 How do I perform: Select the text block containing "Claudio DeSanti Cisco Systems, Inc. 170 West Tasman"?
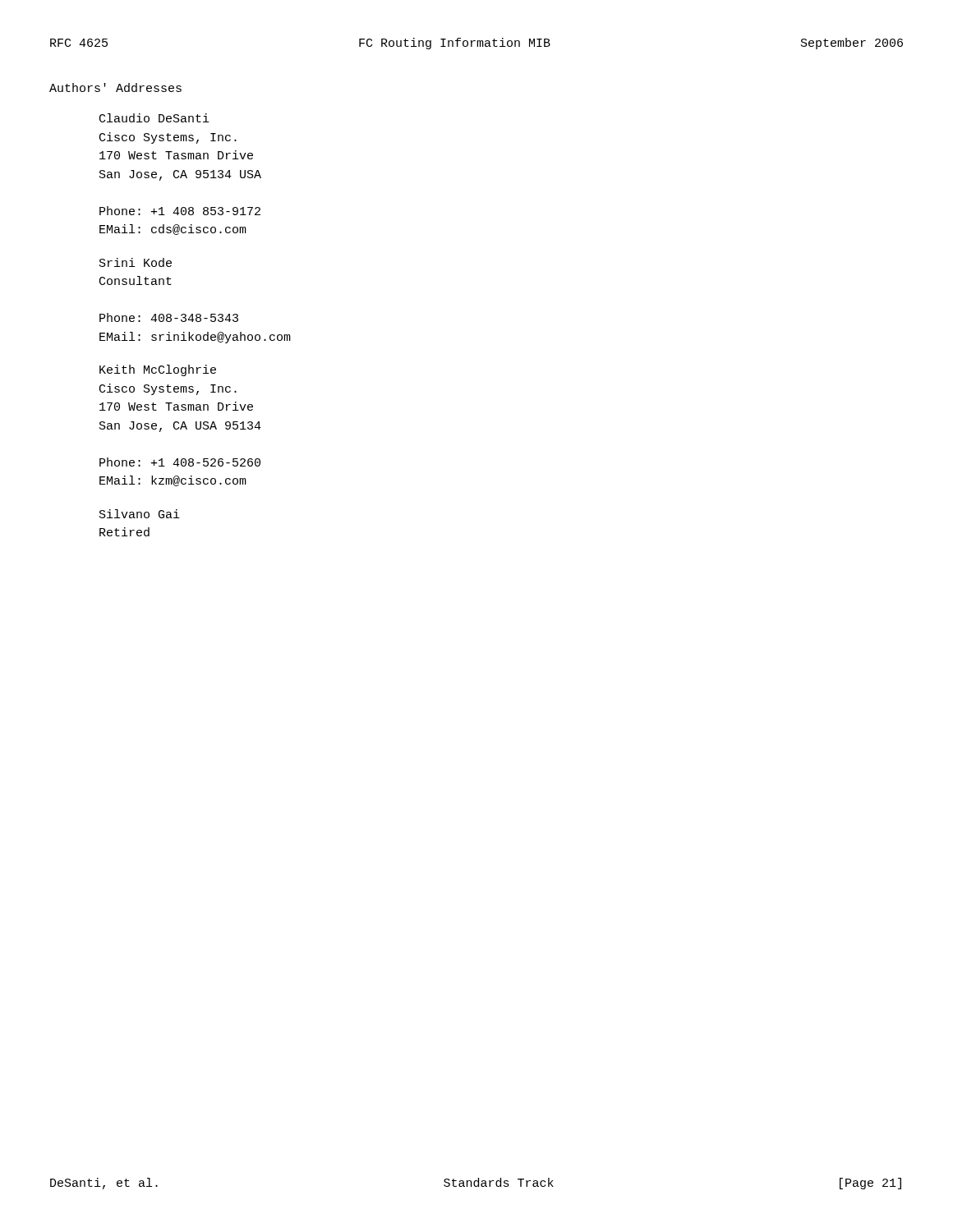tap(180, 175)
